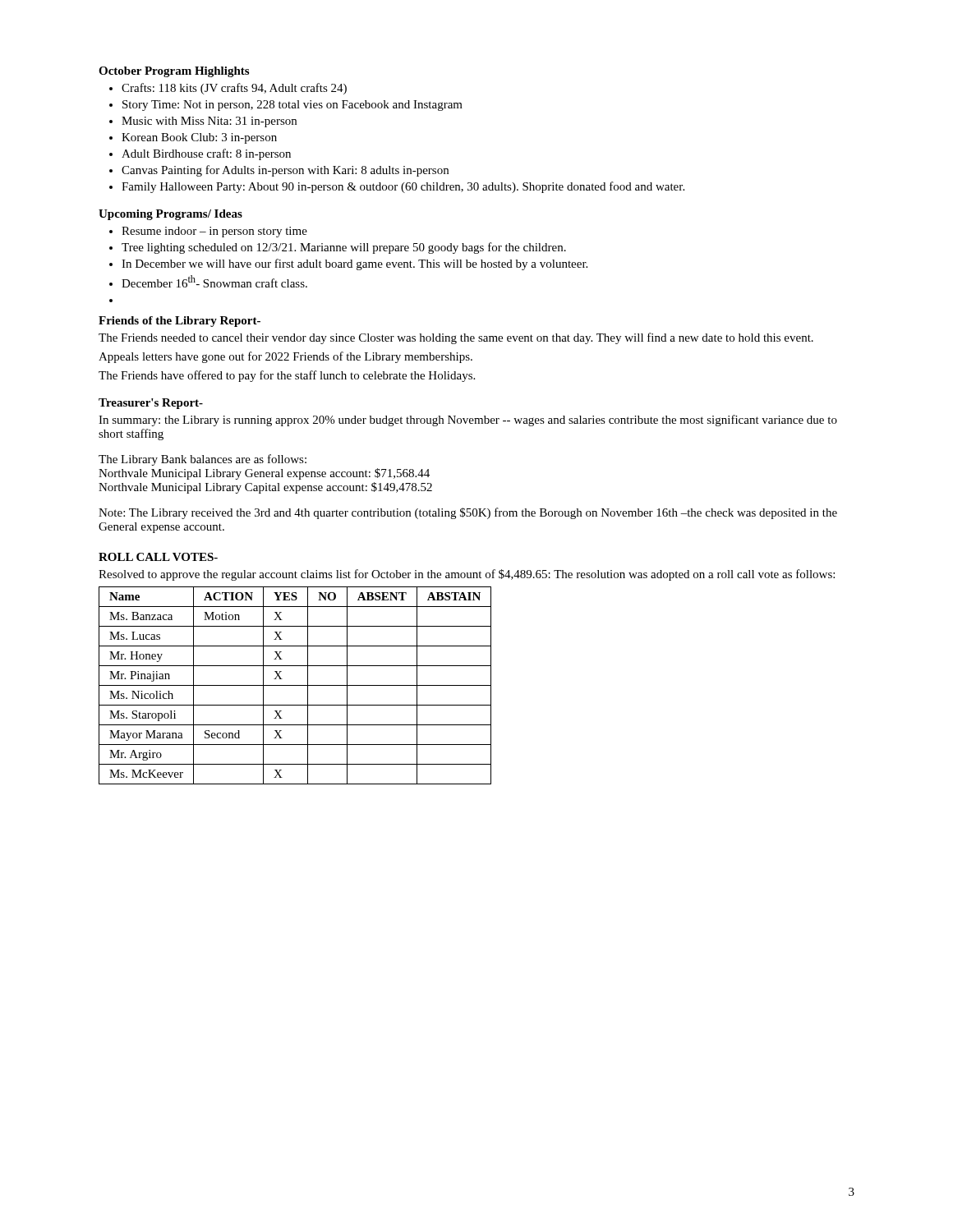
Task: Locate the section header containing "ROLL CALL VOTES-"
Action: coord(158,557)
